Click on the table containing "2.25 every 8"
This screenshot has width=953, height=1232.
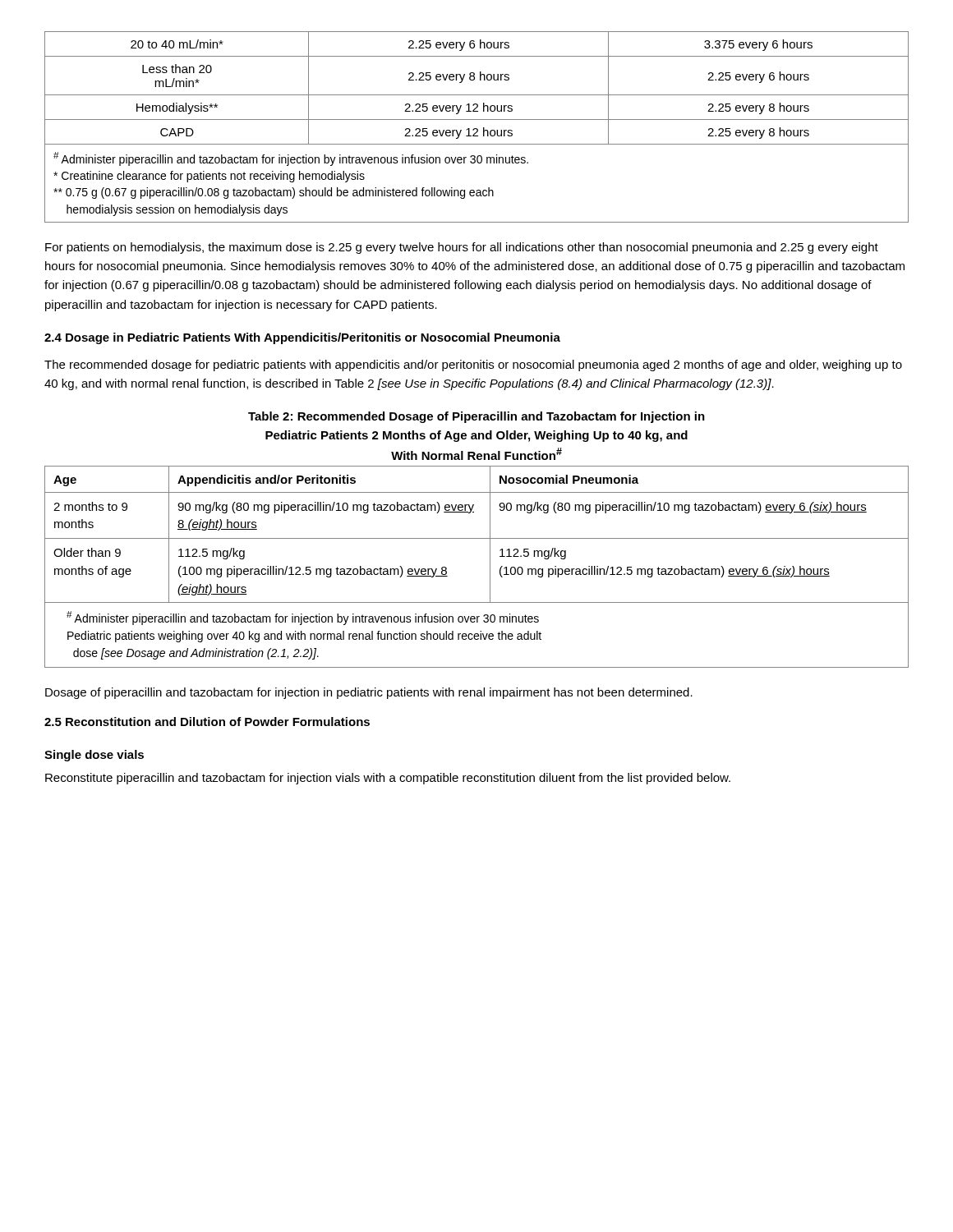click(x=476, y=127)
